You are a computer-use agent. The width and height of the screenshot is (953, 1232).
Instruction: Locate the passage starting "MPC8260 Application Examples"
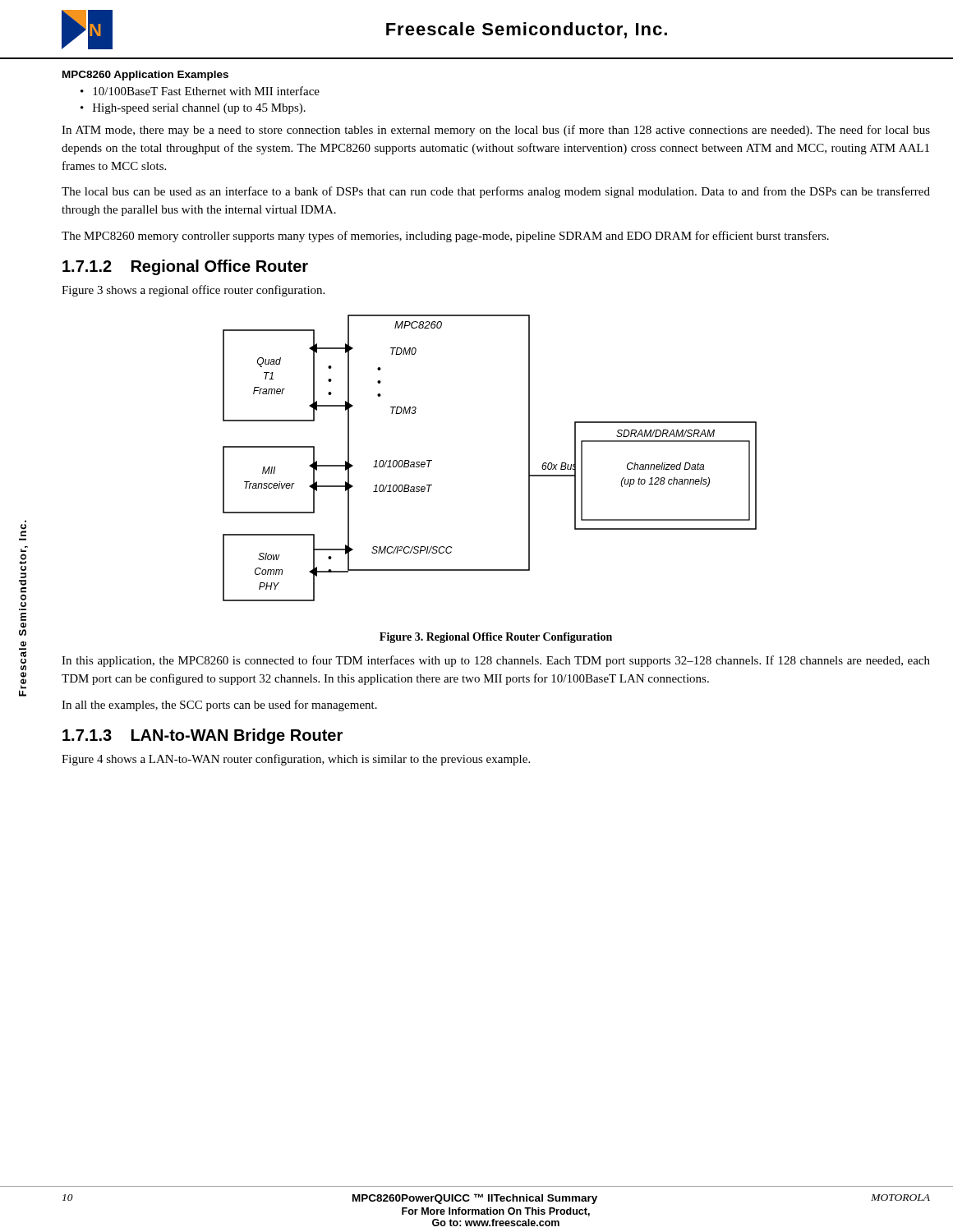tap(145, 74)
